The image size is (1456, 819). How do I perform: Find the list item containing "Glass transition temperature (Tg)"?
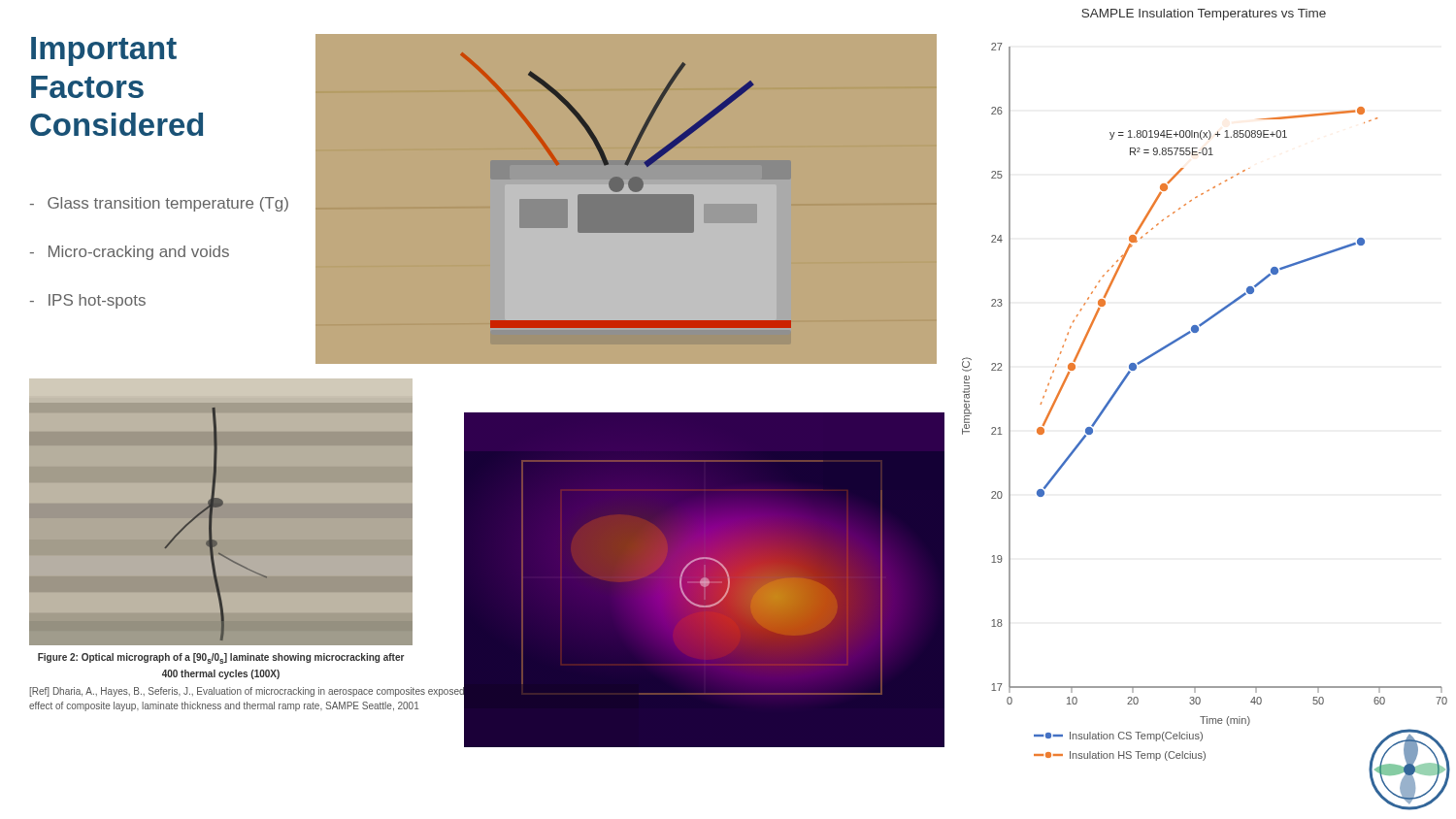point(159,203)
